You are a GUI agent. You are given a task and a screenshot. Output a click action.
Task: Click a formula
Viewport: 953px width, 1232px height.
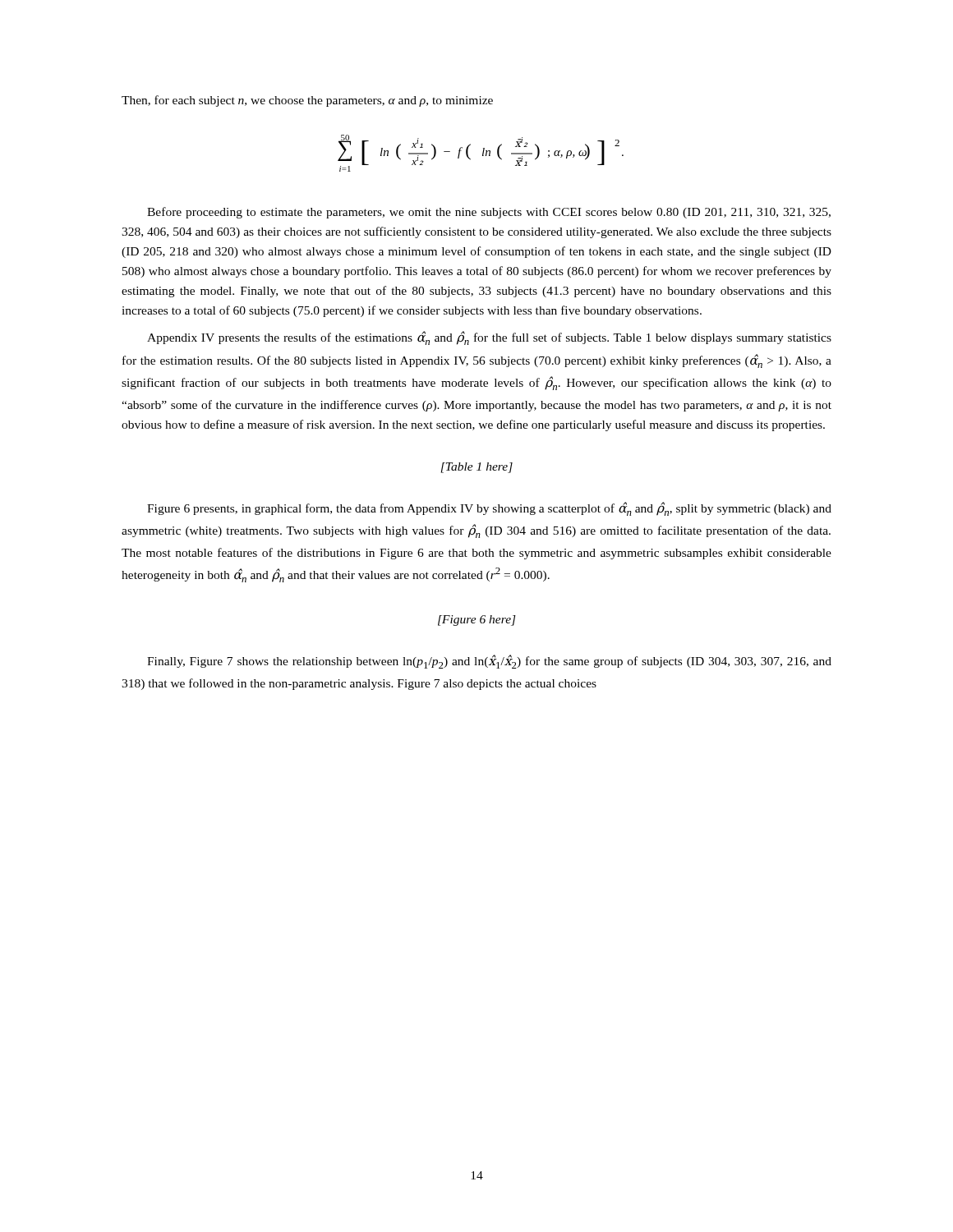tap(476, 156)
